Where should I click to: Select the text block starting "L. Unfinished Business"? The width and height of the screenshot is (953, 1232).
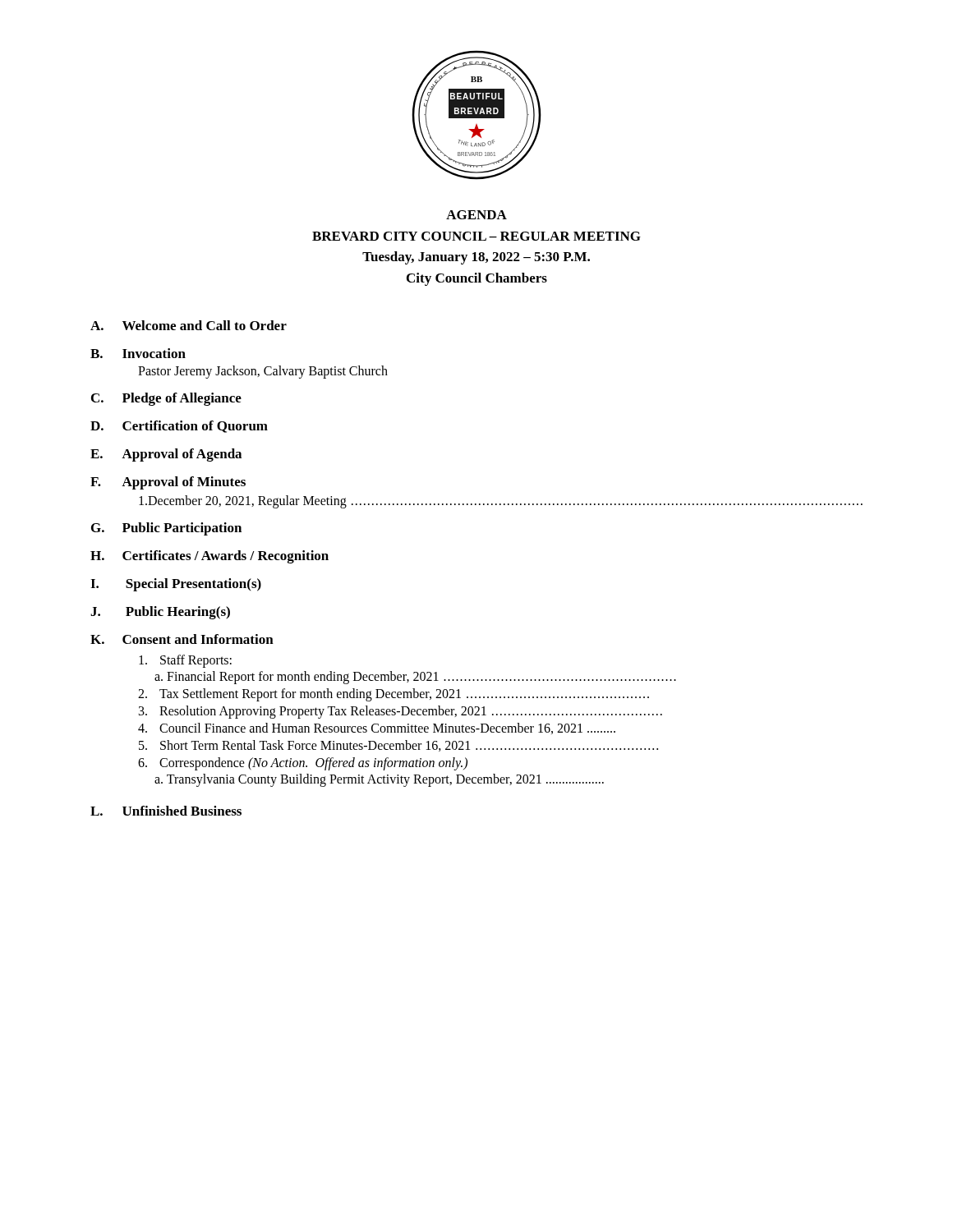tap(166, 811)
